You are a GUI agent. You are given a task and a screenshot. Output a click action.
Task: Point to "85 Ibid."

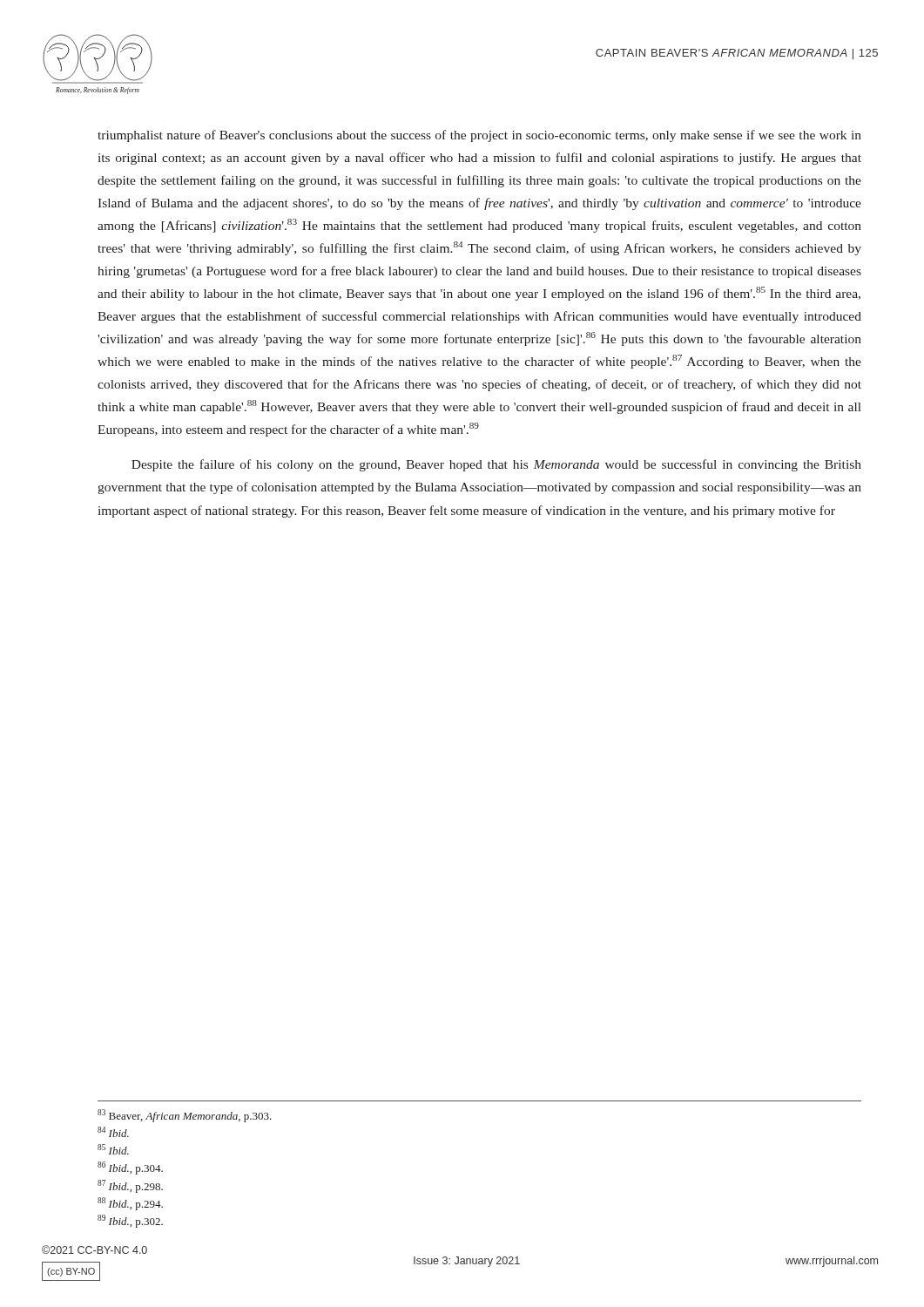pos(113,1149)
